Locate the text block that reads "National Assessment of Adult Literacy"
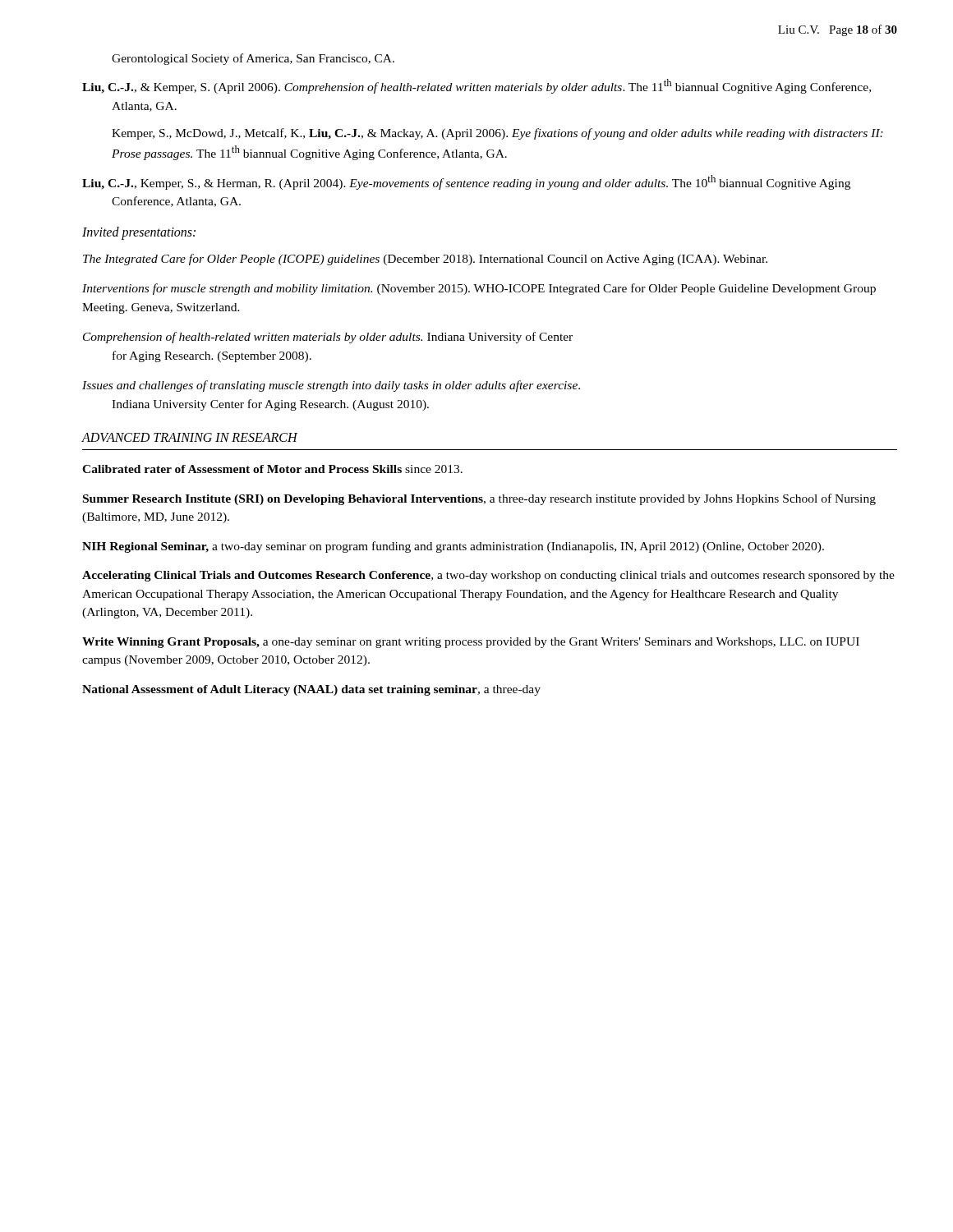 311,688
